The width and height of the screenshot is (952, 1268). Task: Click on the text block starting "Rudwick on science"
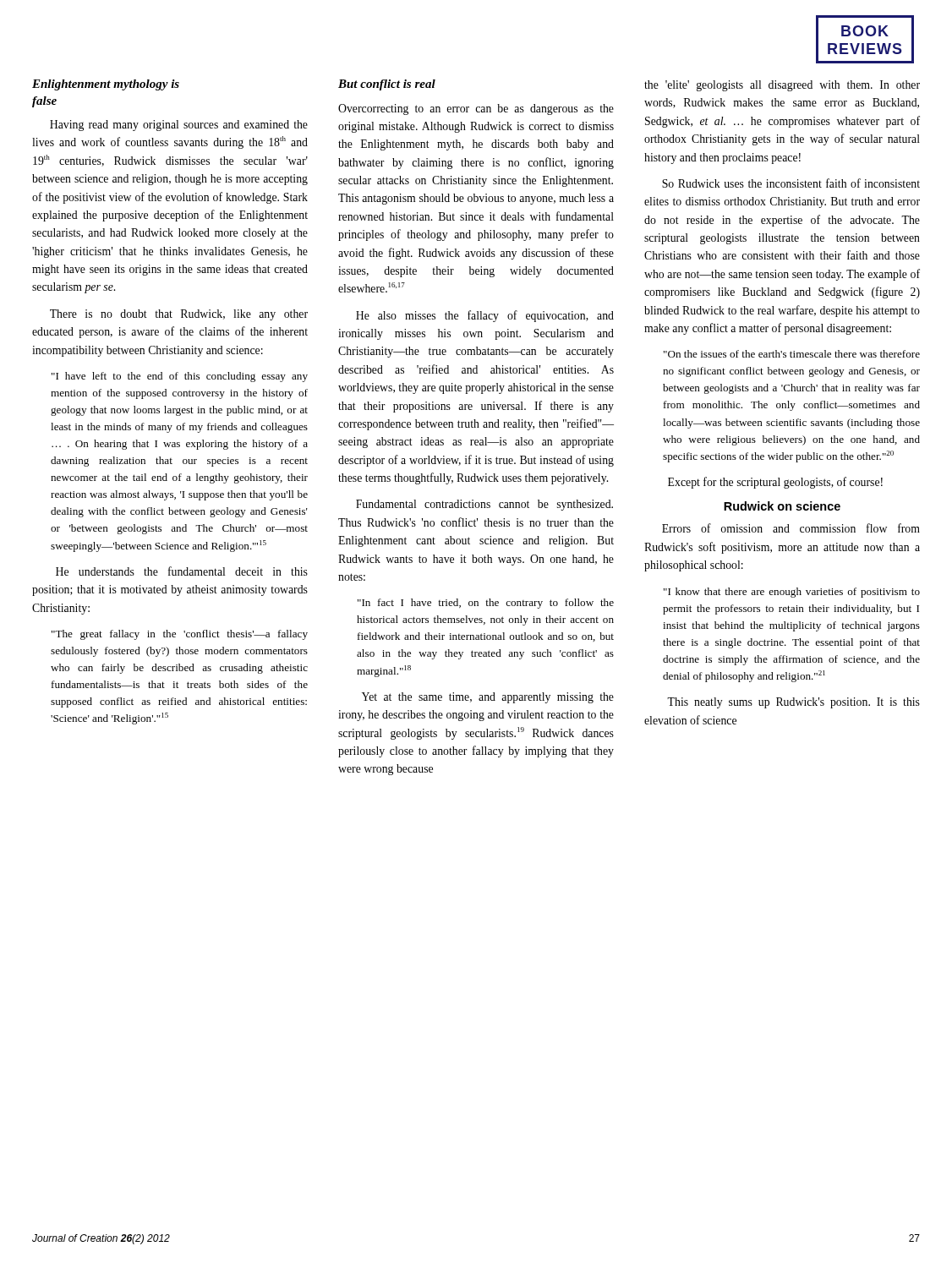(x=782, y=507)
